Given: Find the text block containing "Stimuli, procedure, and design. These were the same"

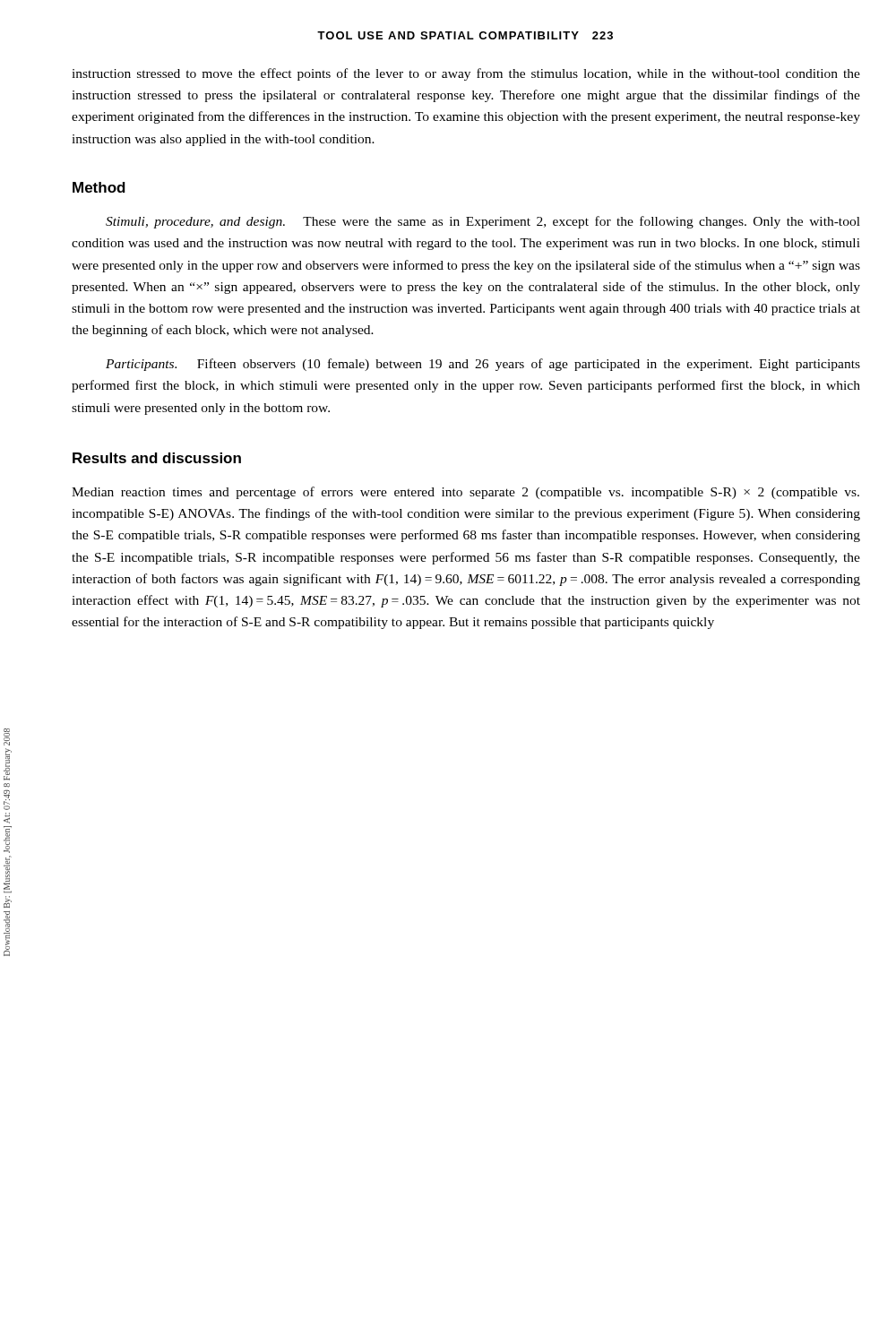Looking at the screenshot, I should tap(466, 275).
